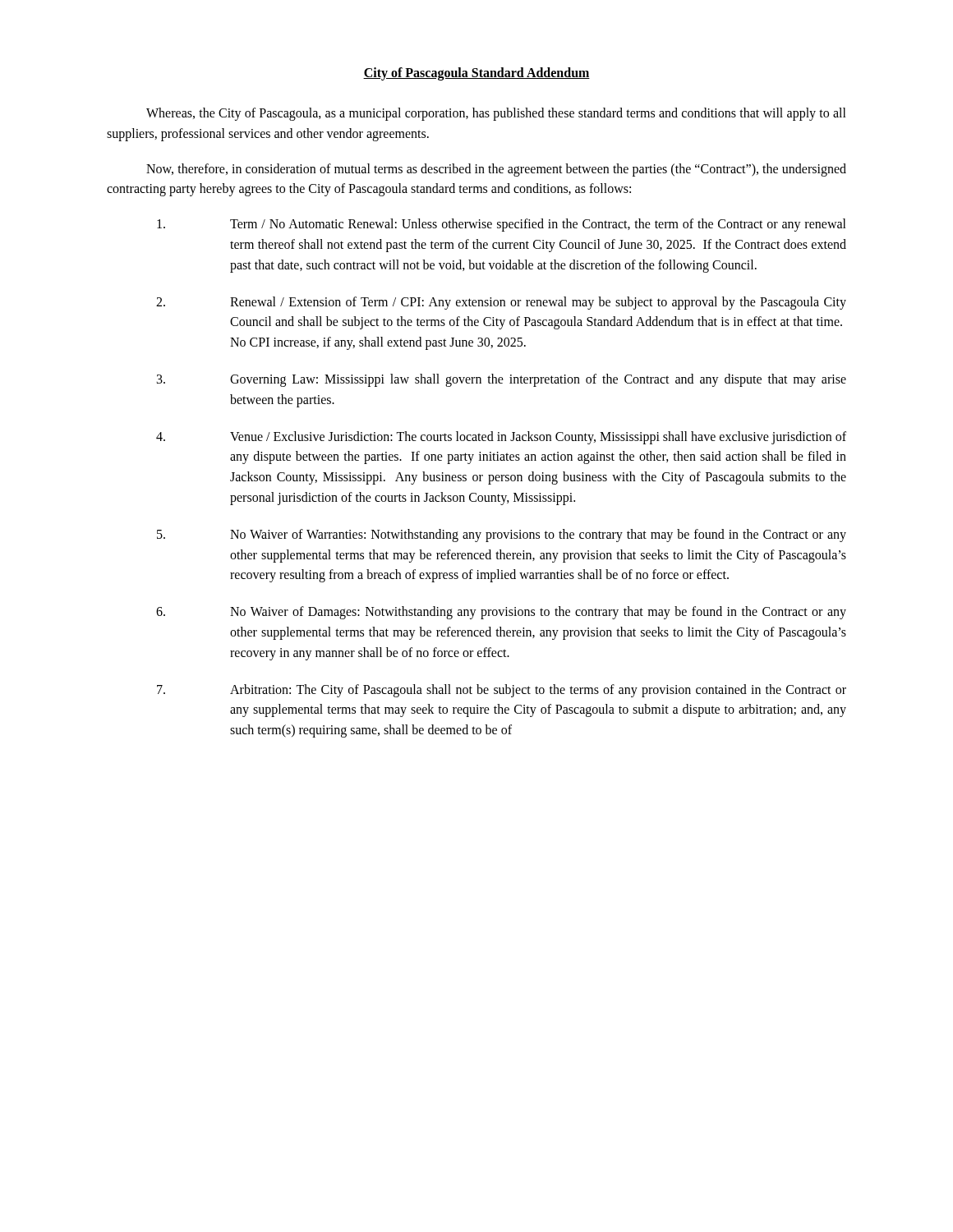This screenshot has height=1232, width=953.
Task: Find the block starting "Whereas, the City of Pascagoula, as"
Action: 476,123
